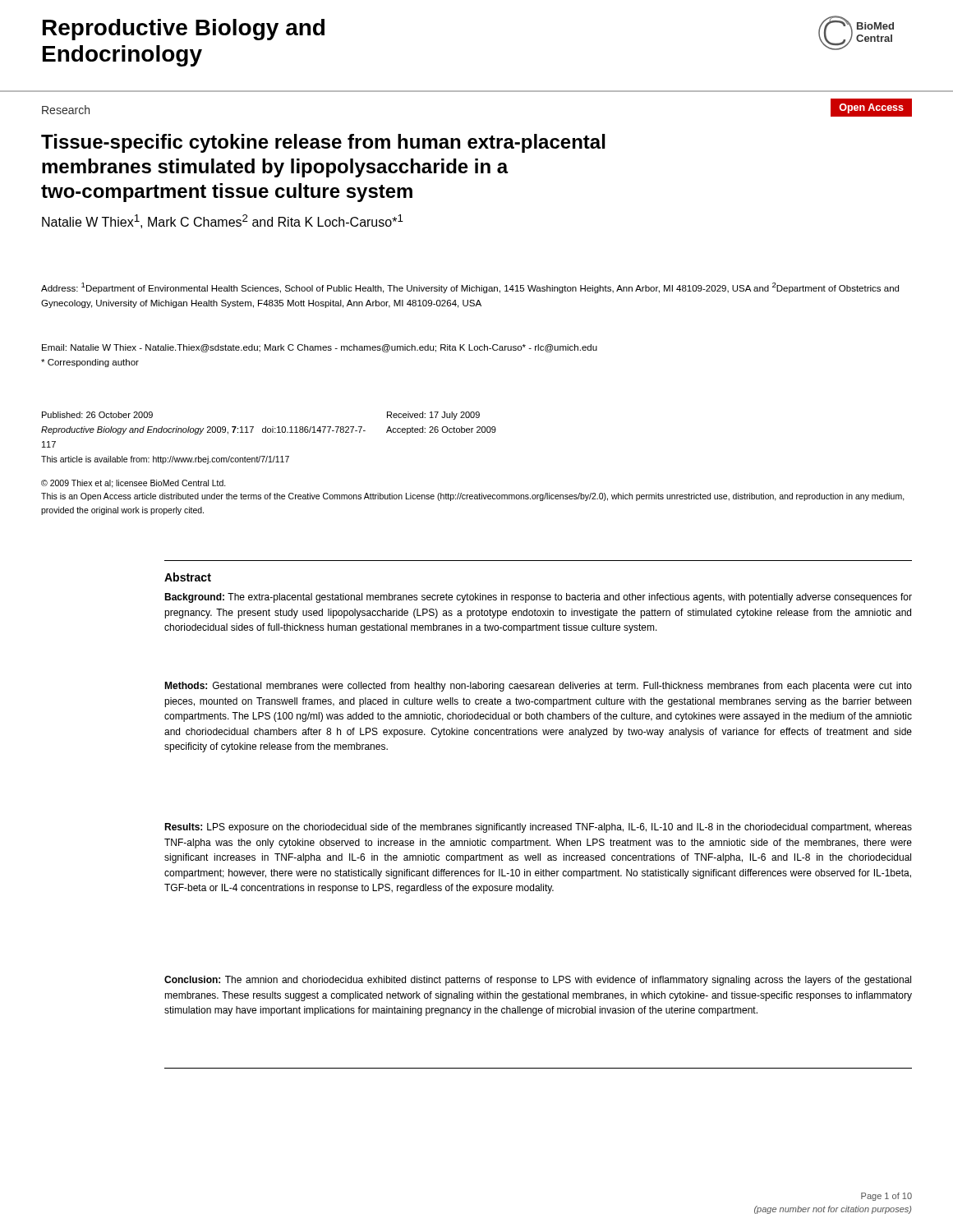Locate the title that opens with "Tissue-specific cytokine release"
The height and width of the screenshot is (1232, 953).
(x=476, y=180)
